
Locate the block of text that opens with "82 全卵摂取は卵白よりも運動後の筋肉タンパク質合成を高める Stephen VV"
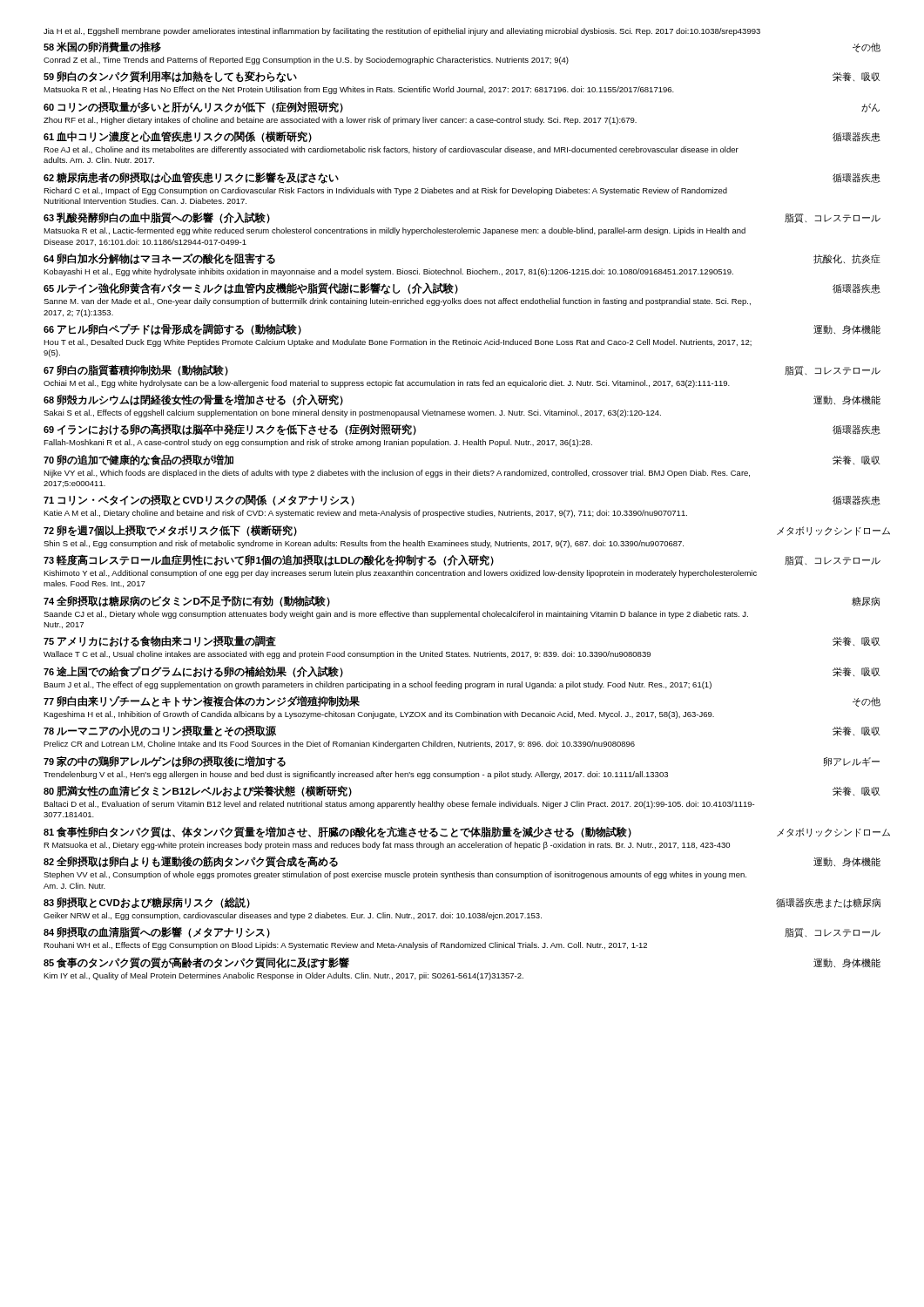(462, 874)
